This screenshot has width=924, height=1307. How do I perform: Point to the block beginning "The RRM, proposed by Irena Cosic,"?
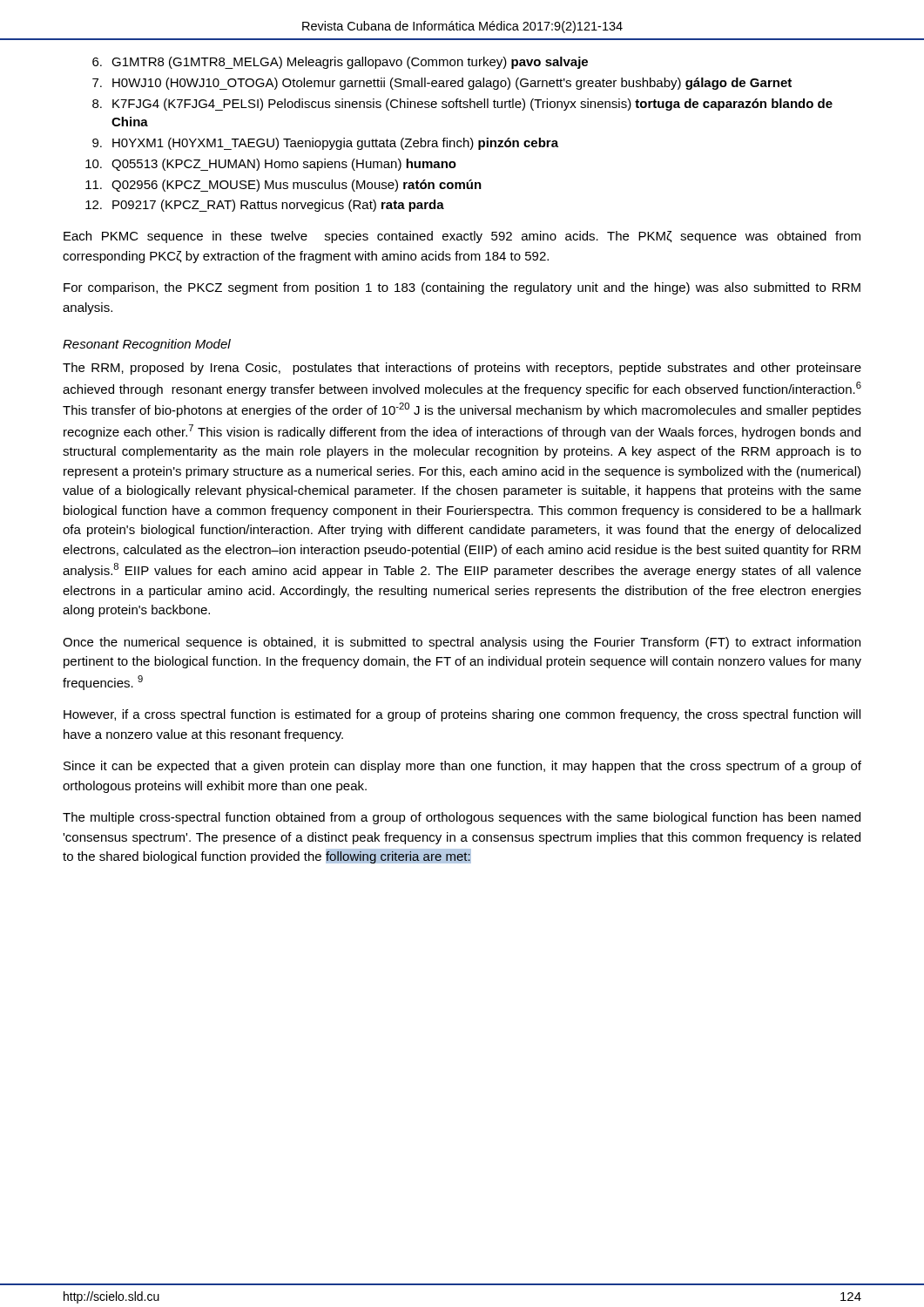pyautogui.click(x=462, y=488)
